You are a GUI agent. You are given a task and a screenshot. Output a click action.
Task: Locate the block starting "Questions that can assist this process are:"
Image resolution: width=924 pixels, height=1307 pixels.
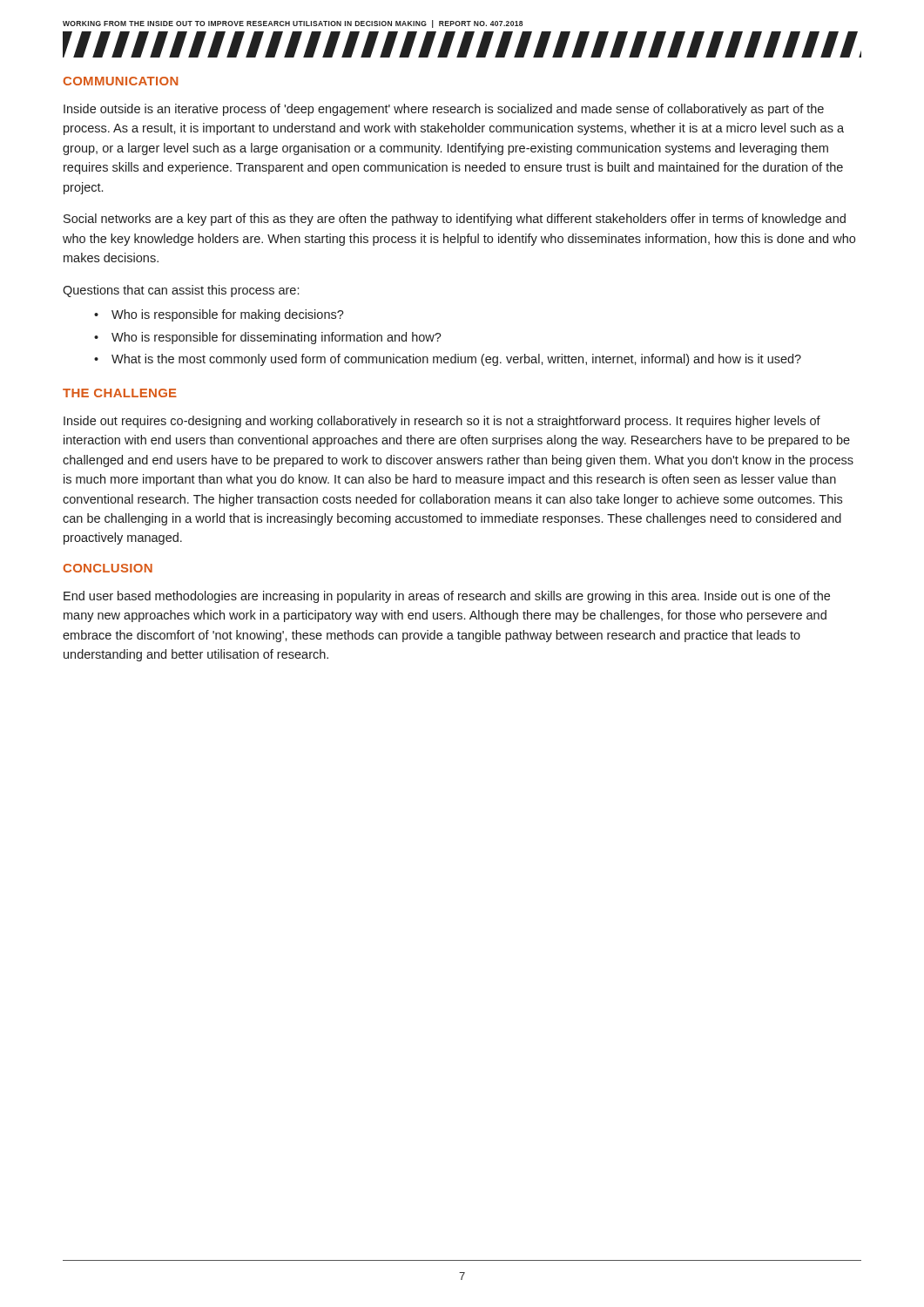pos(181,290)
